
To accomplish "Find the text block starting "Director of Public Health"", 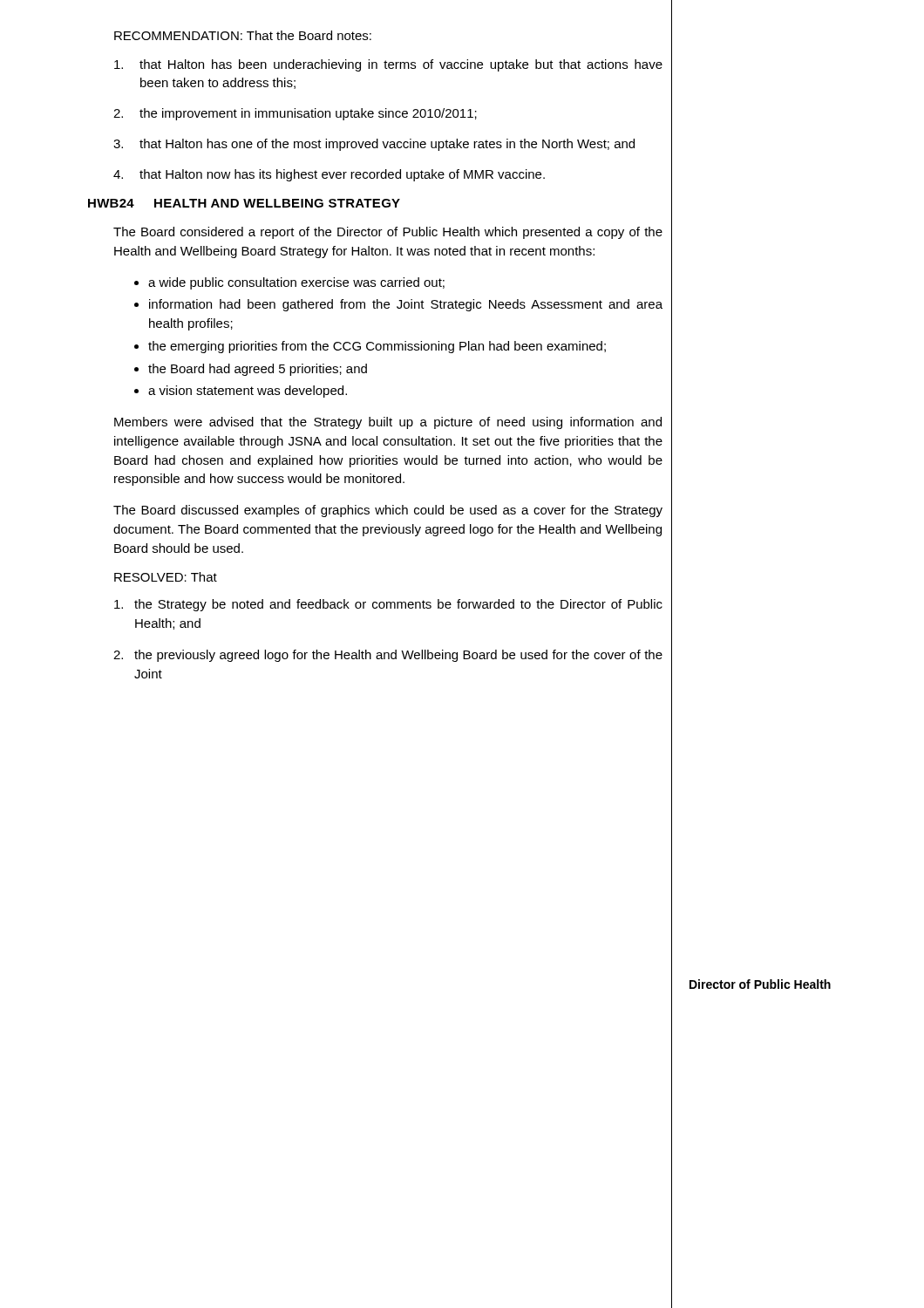I will pos(760,984).
